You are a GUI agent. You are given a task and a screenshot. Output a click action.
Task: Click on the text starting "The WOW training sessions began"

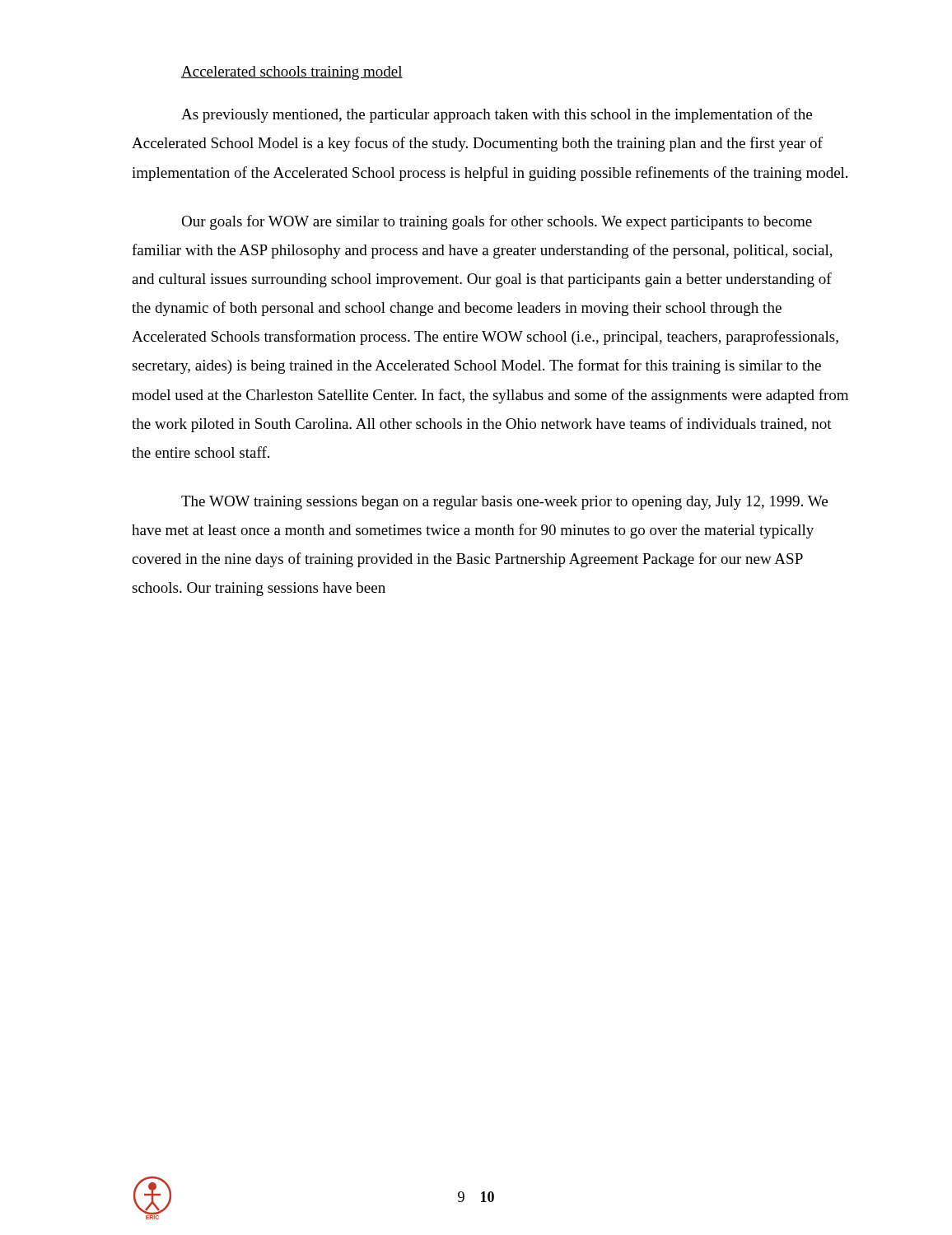[x=480, y=544]
